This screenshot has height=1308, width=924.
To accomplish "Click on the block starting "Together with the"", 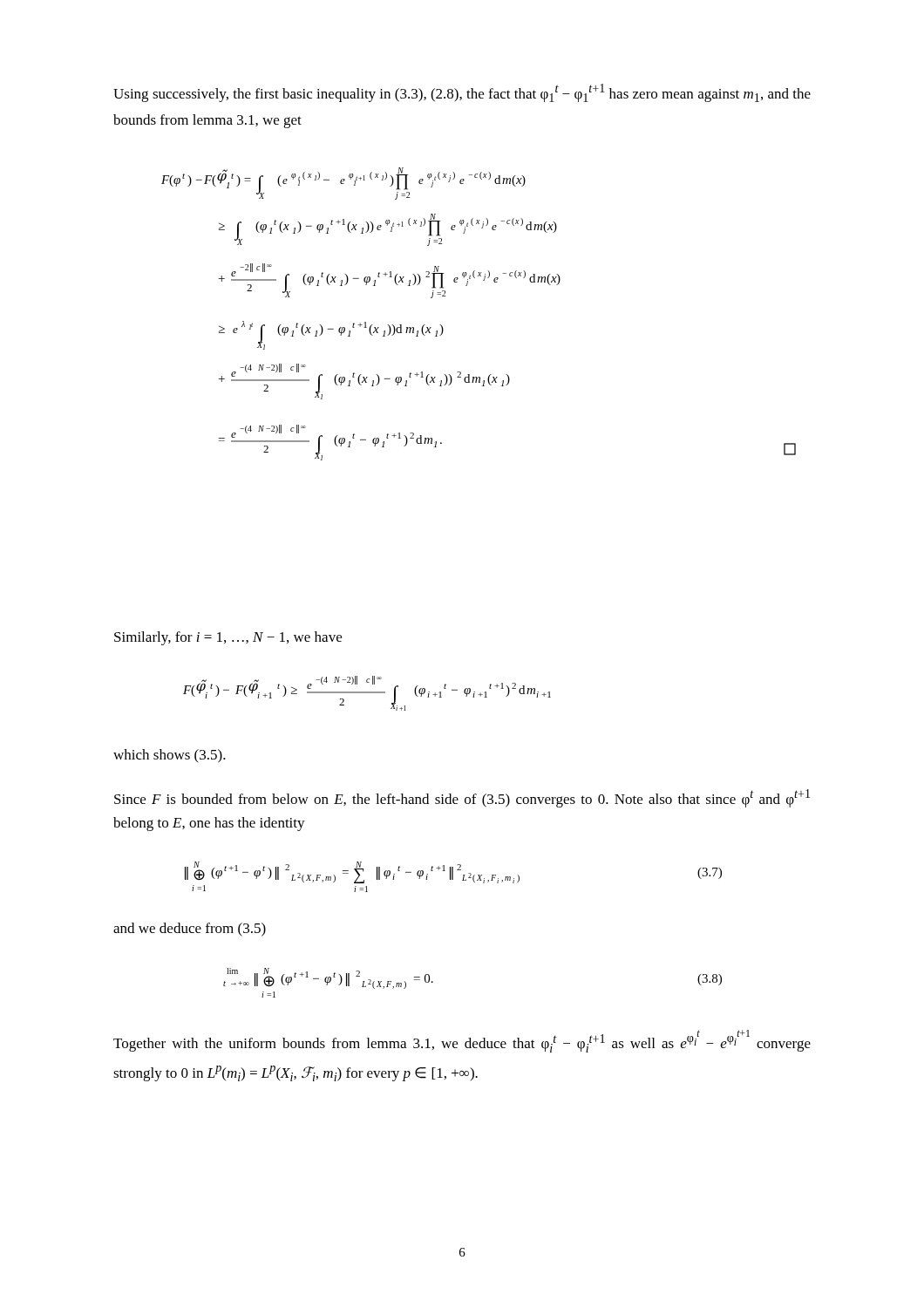I will coord(462,1056).
